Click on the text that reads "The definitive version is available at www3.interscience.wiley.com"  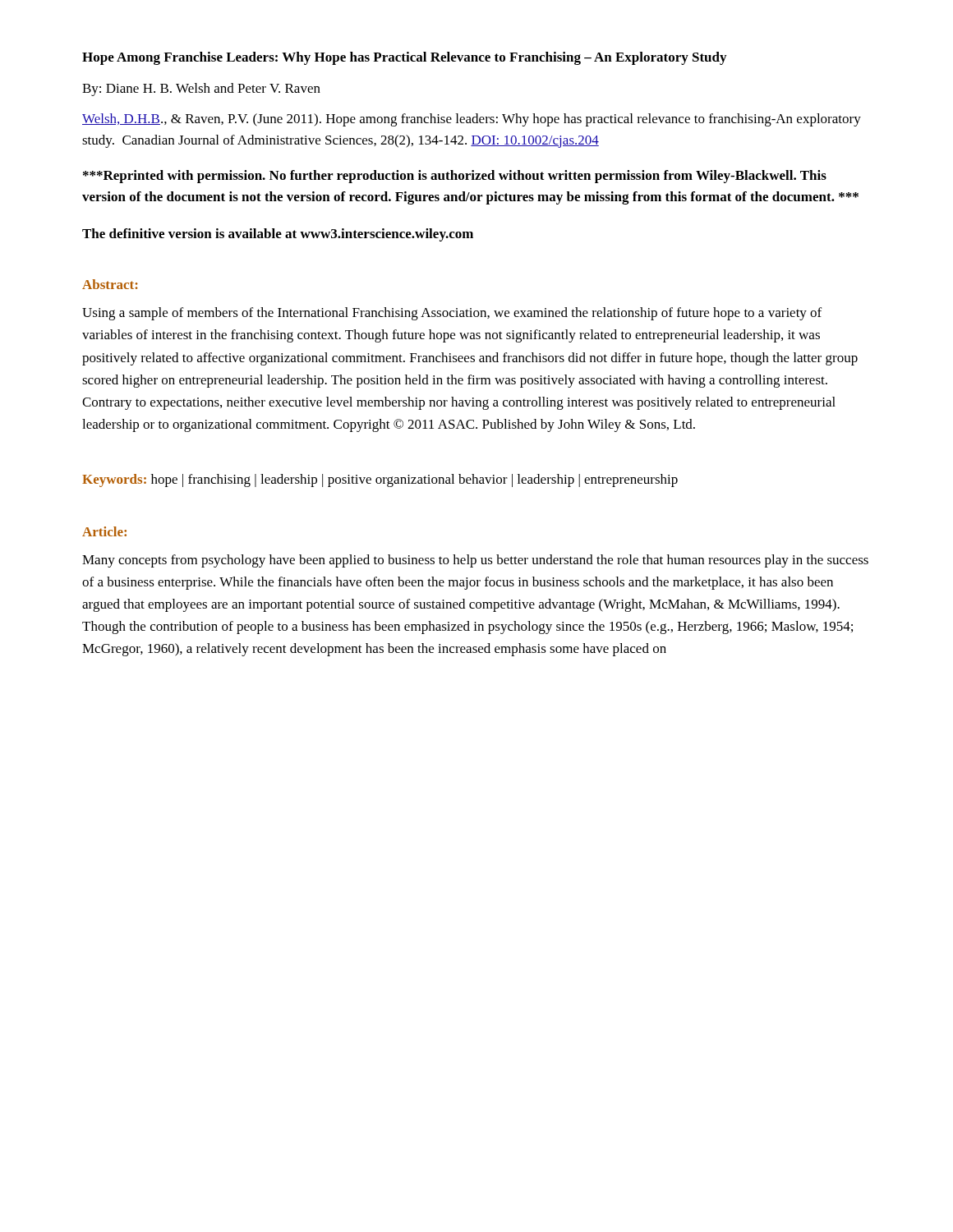(x=278, y=233)
